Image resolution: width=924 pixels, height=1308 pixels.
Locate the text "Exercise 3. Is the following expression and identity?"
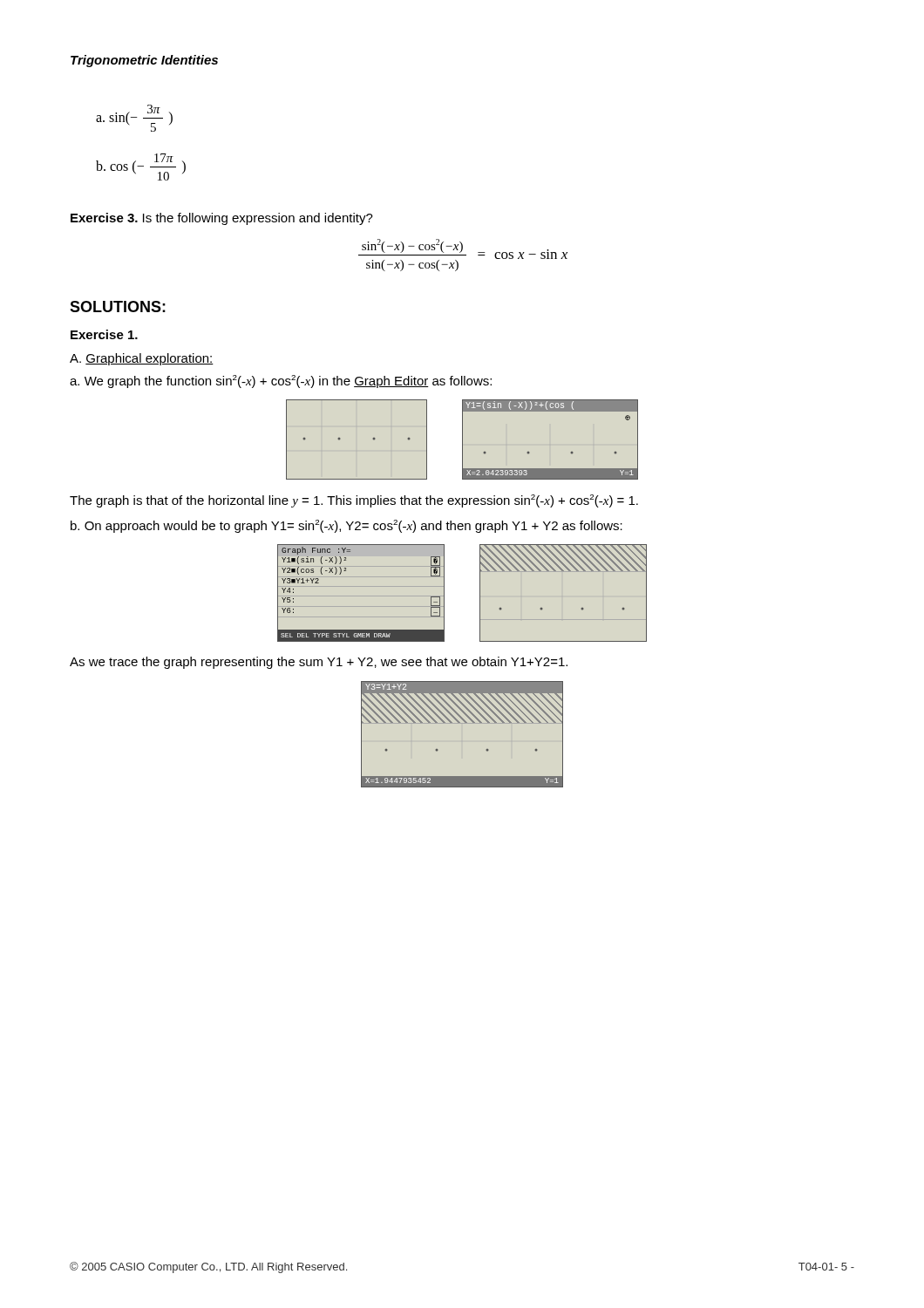(x=221, y=218)
